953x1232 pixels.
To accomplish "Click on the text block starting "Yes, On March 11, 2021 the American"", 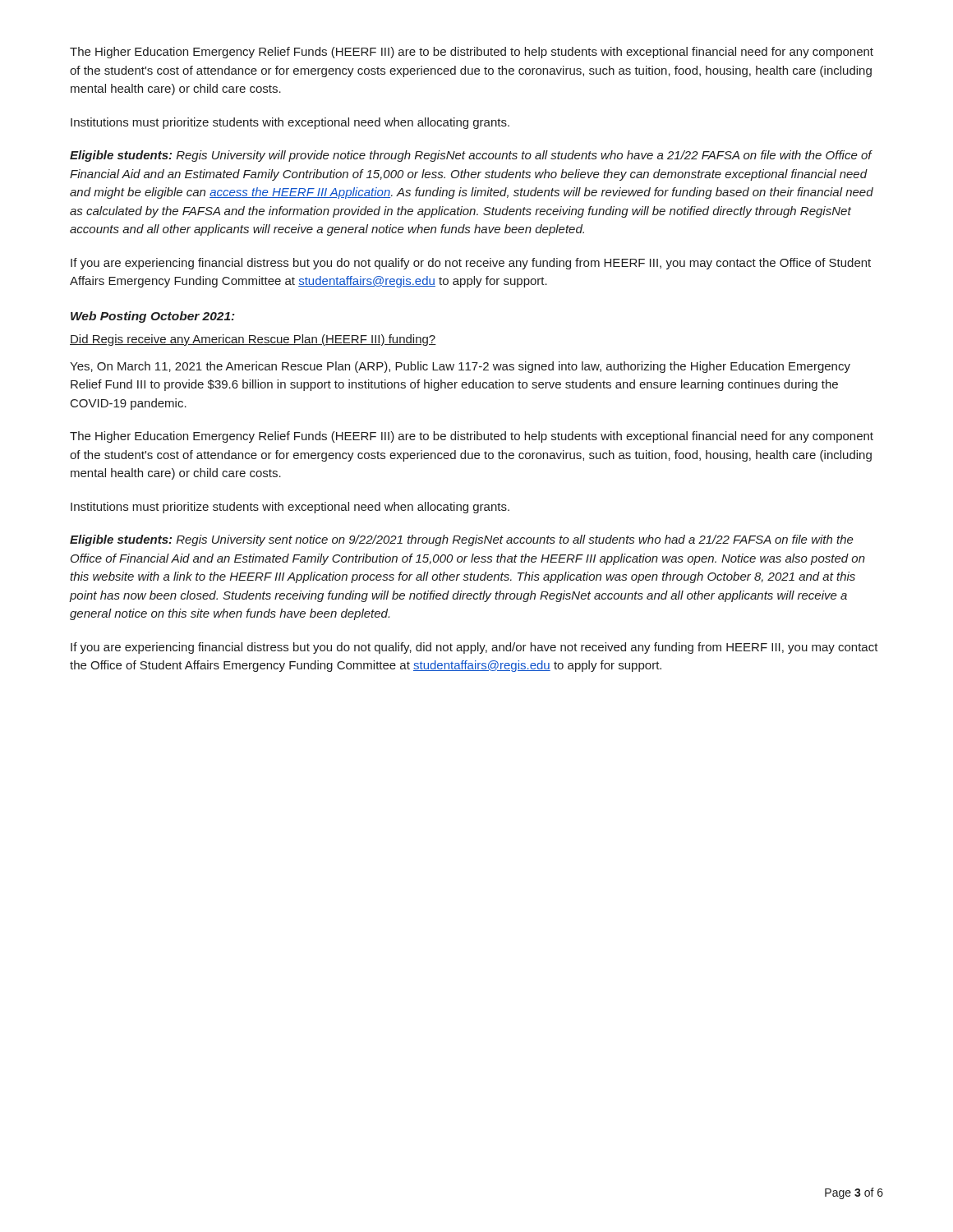I will tap(460, 384).
